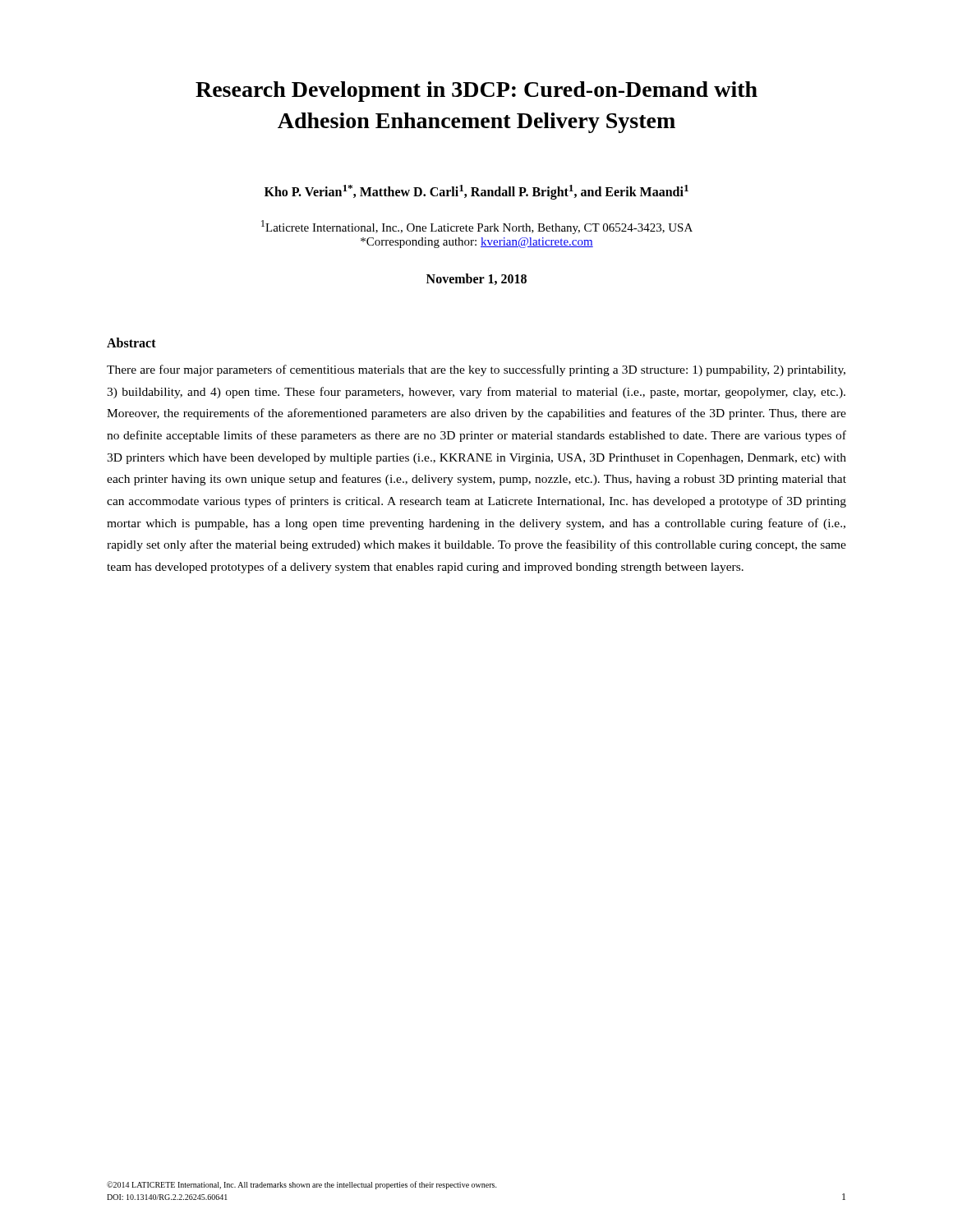The image size is (953, 1232).
Task: Find the title containing "Research Development in 3DCP: Cured-on-Demand withAdhesion Enhancement Delivery"
Action: point(476,105)
